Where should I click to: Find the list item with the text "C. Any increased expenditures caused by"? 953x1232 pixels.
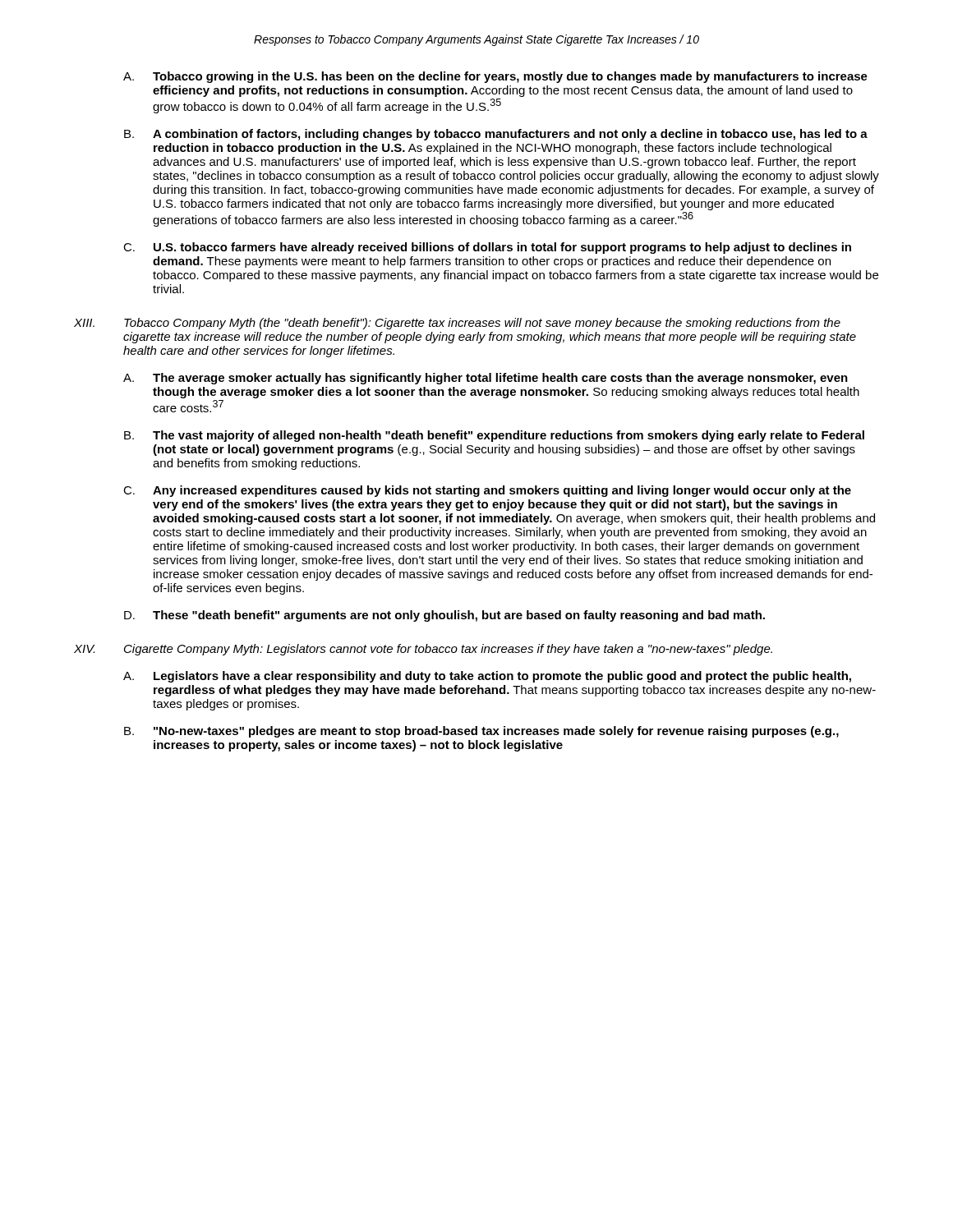click(x=501, y=539)
